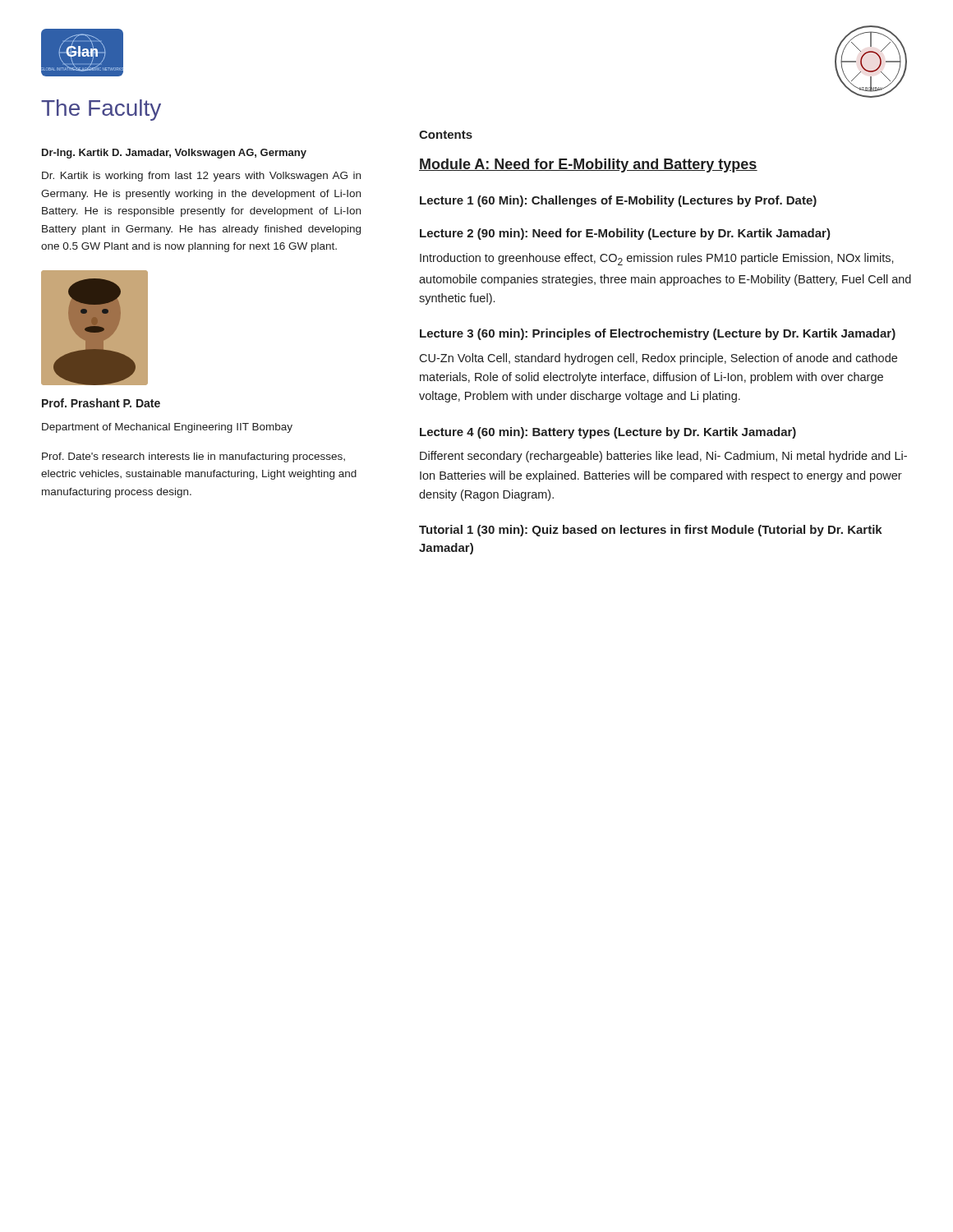
Task: Navigate to the text block starting "Lecture 1 (60 Min): Challenges of E-Mobility (Lectures"
Action: [618, 200]
